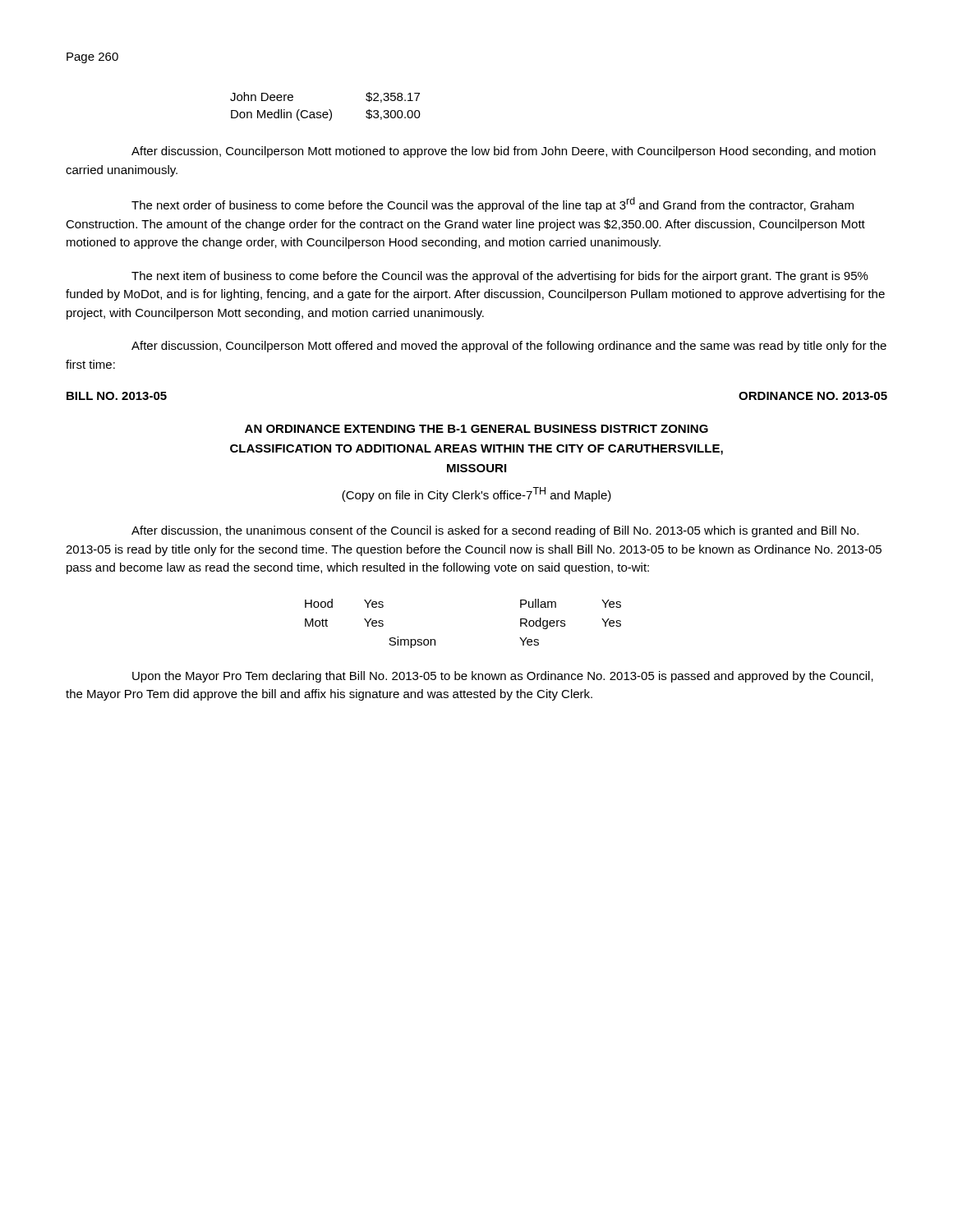953x1232 pixels.
Task: Find the passage starting "The next item"
Action: (x=475, y=294)
